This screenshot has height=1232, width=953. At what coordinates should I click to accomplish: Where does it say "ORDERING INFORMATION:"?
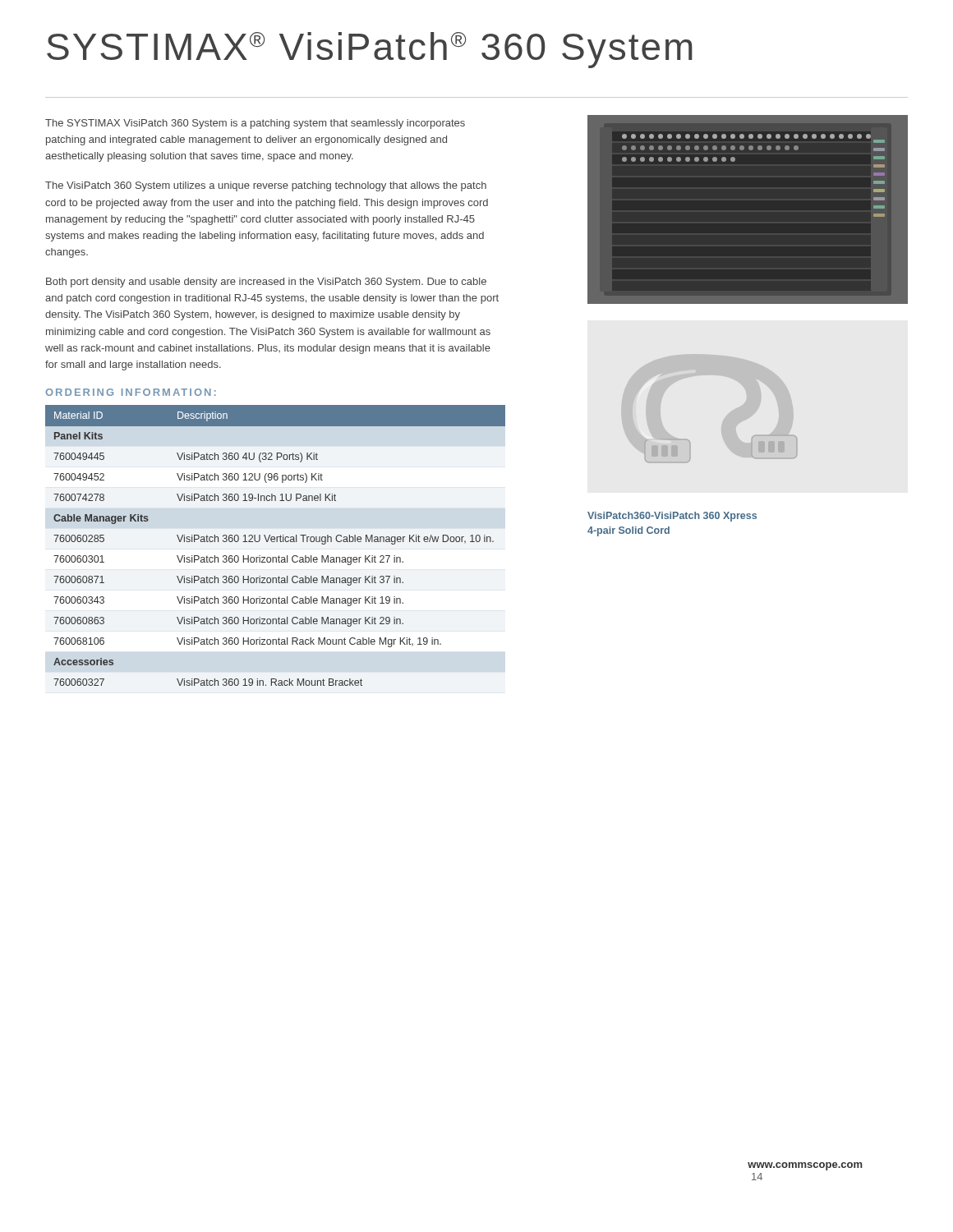(x=131, y=392)
